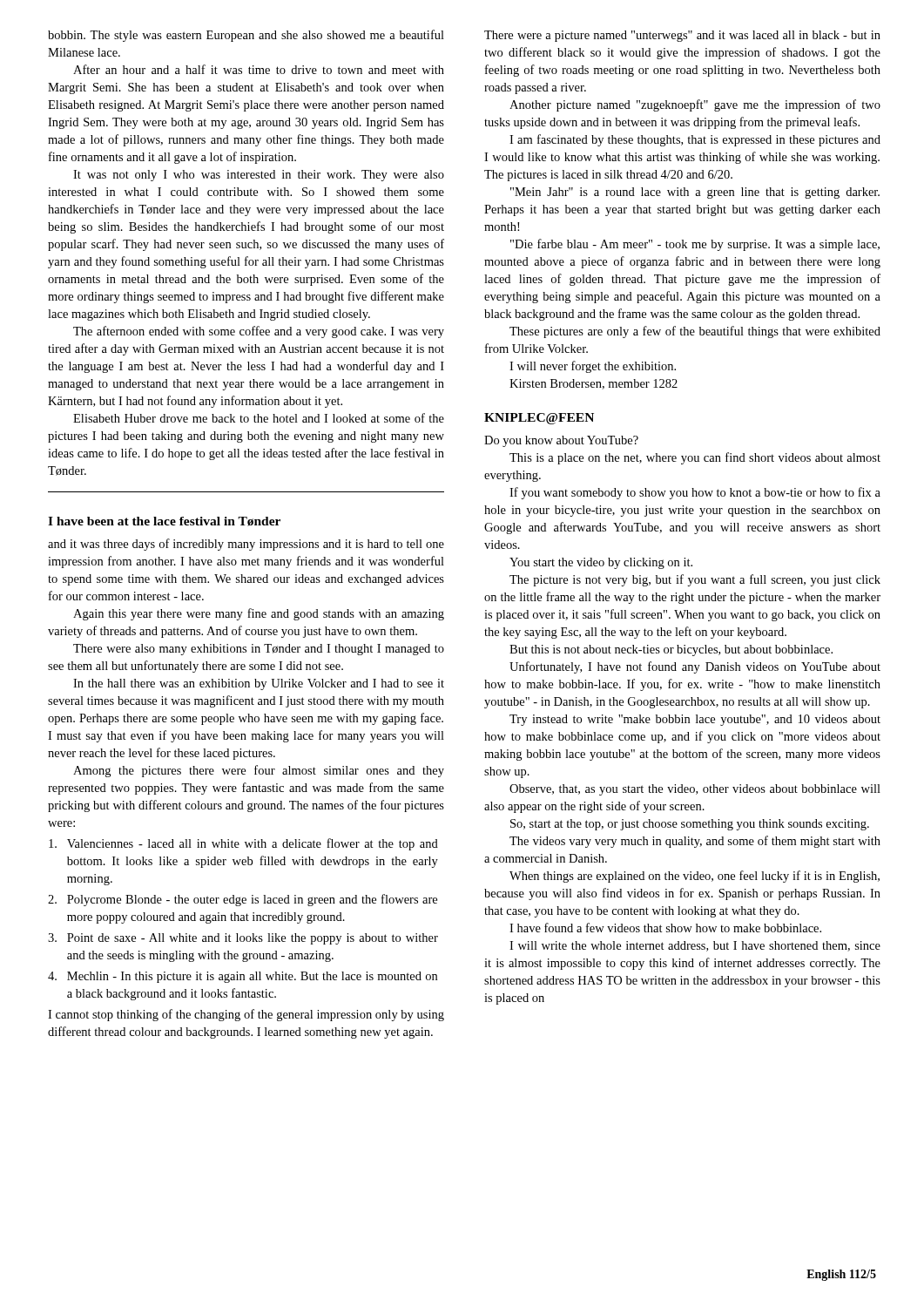This screenshot has height=1307, width=924.
Task: Point to the block beginning "Valenciennes - laced all in white"
Action: [243, 861]
